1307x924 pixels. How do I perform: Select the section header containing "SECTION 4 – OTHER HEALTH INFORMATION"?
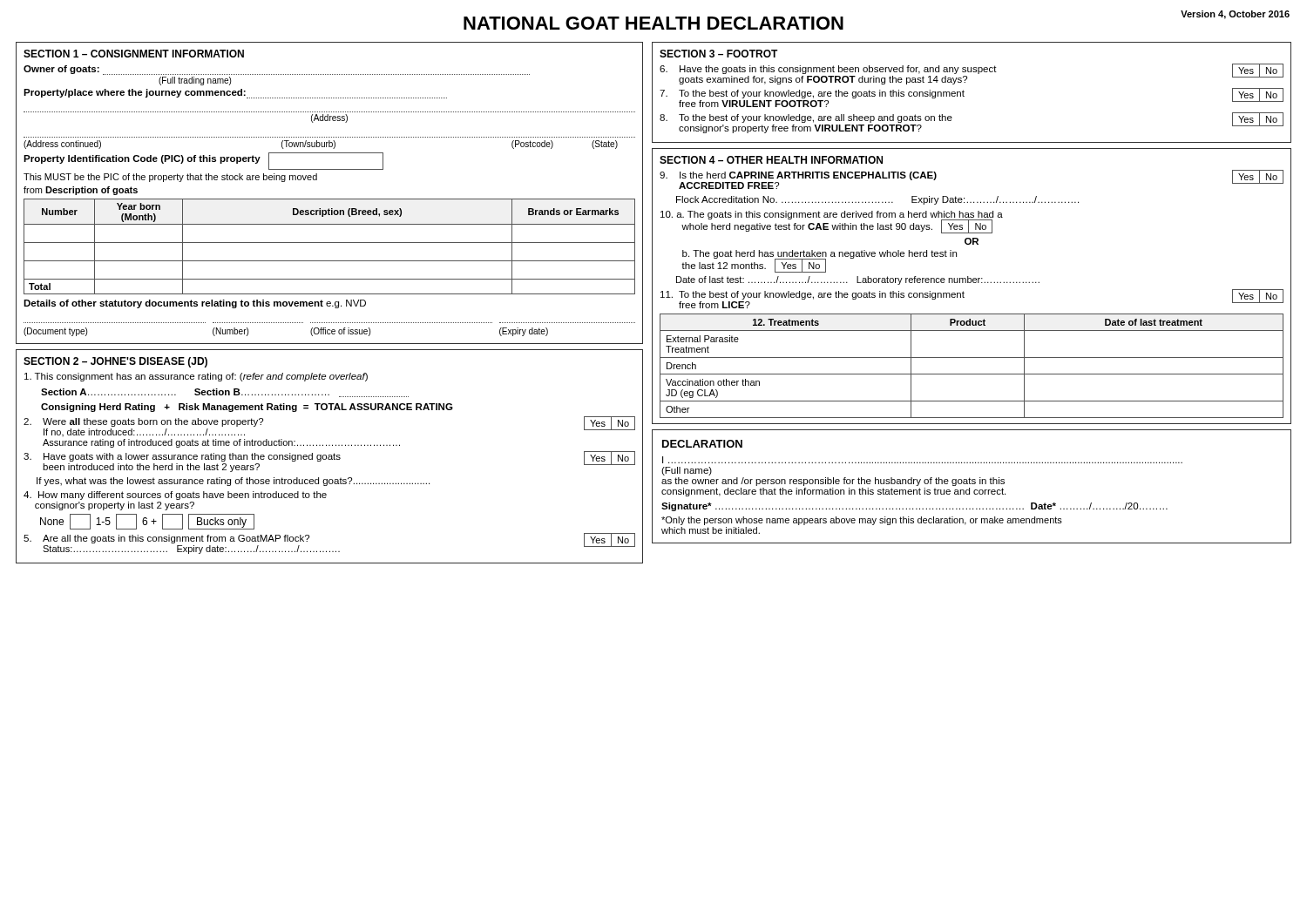(x=972, y=286)
